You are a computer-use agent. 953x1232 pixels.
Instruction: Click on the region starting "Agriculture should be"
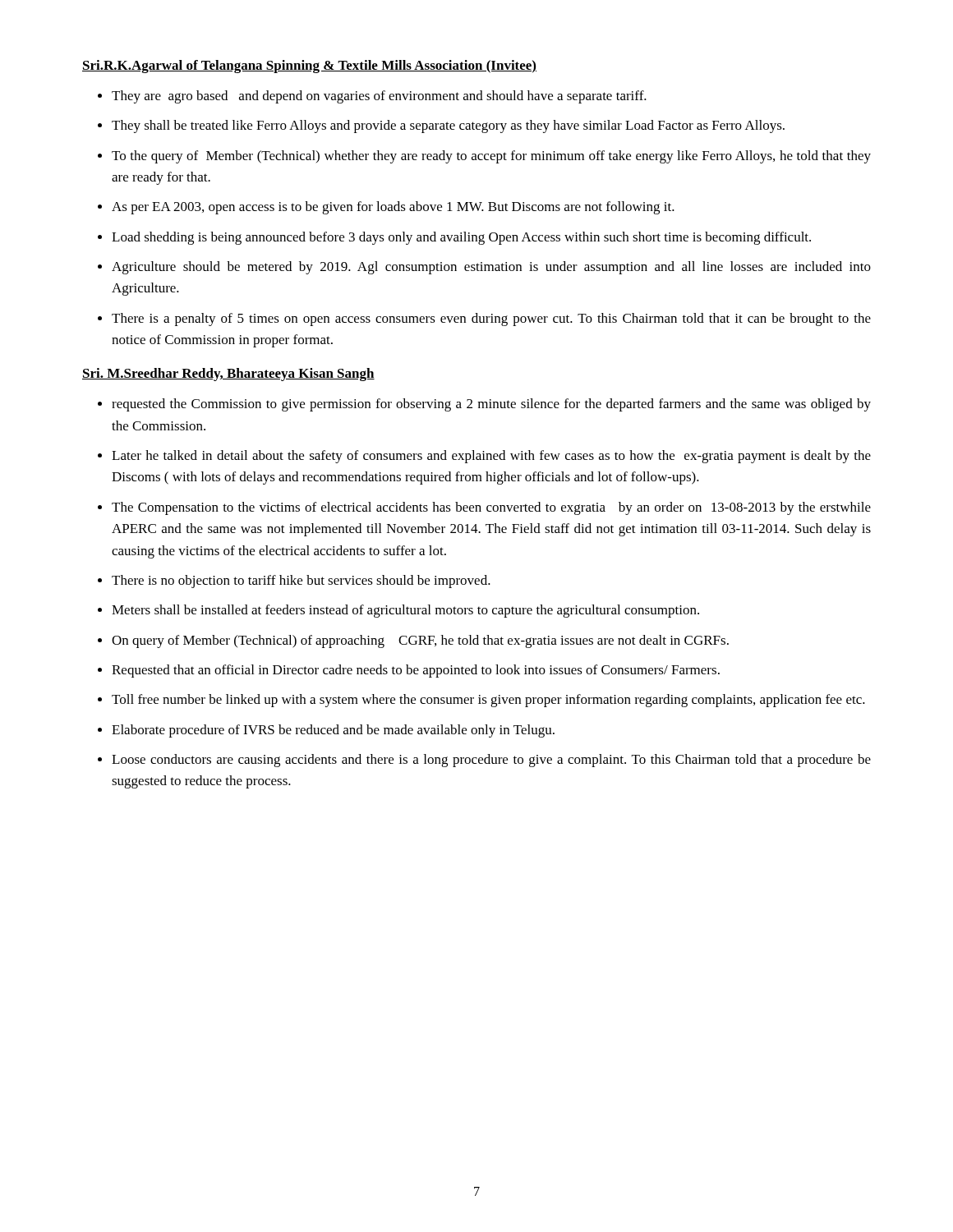coord(491,277)
